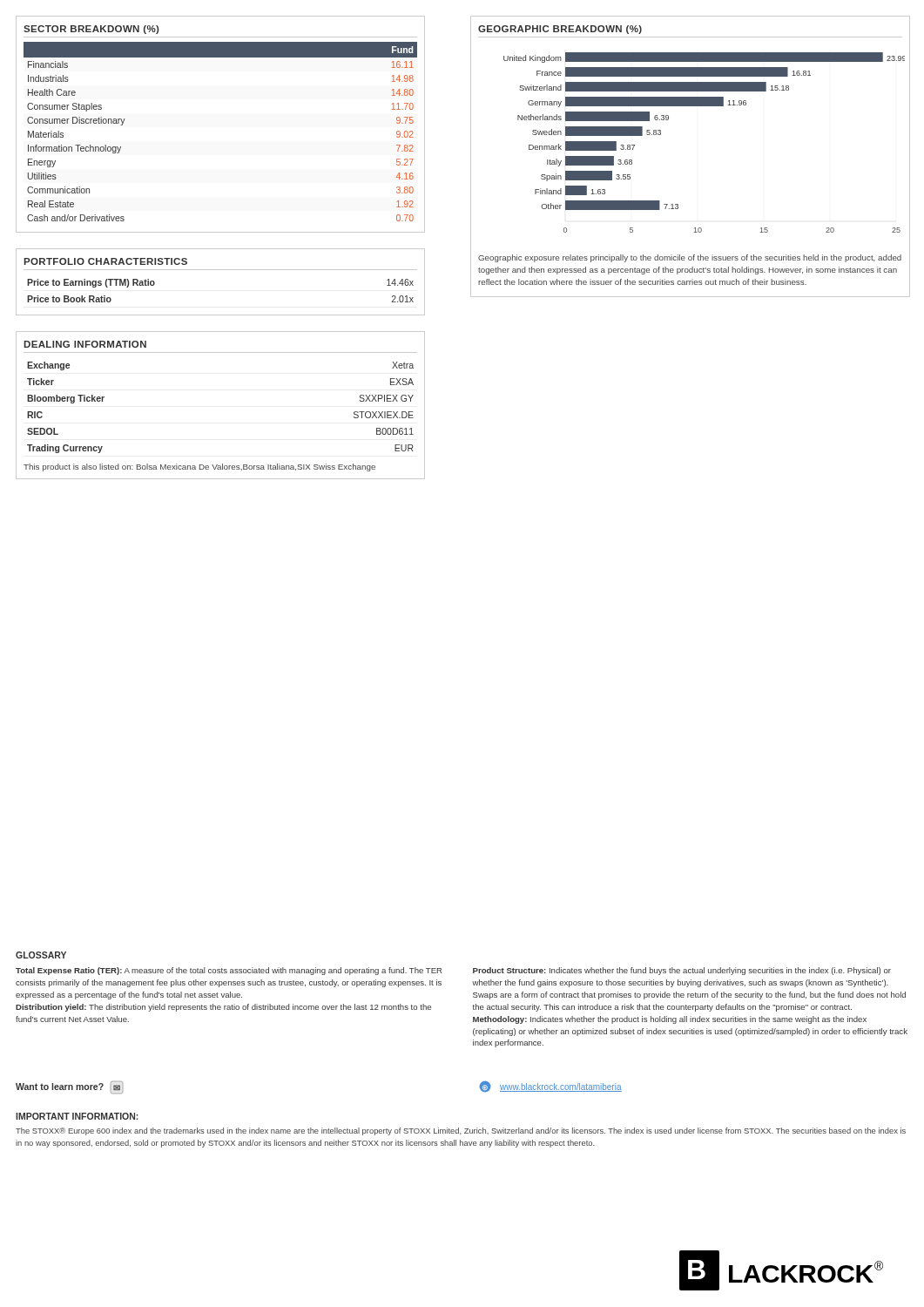Screen dimensions: 1307x924
Task: Click on the table containing "Consumer Discretionary"
Action: click(220, 133)
